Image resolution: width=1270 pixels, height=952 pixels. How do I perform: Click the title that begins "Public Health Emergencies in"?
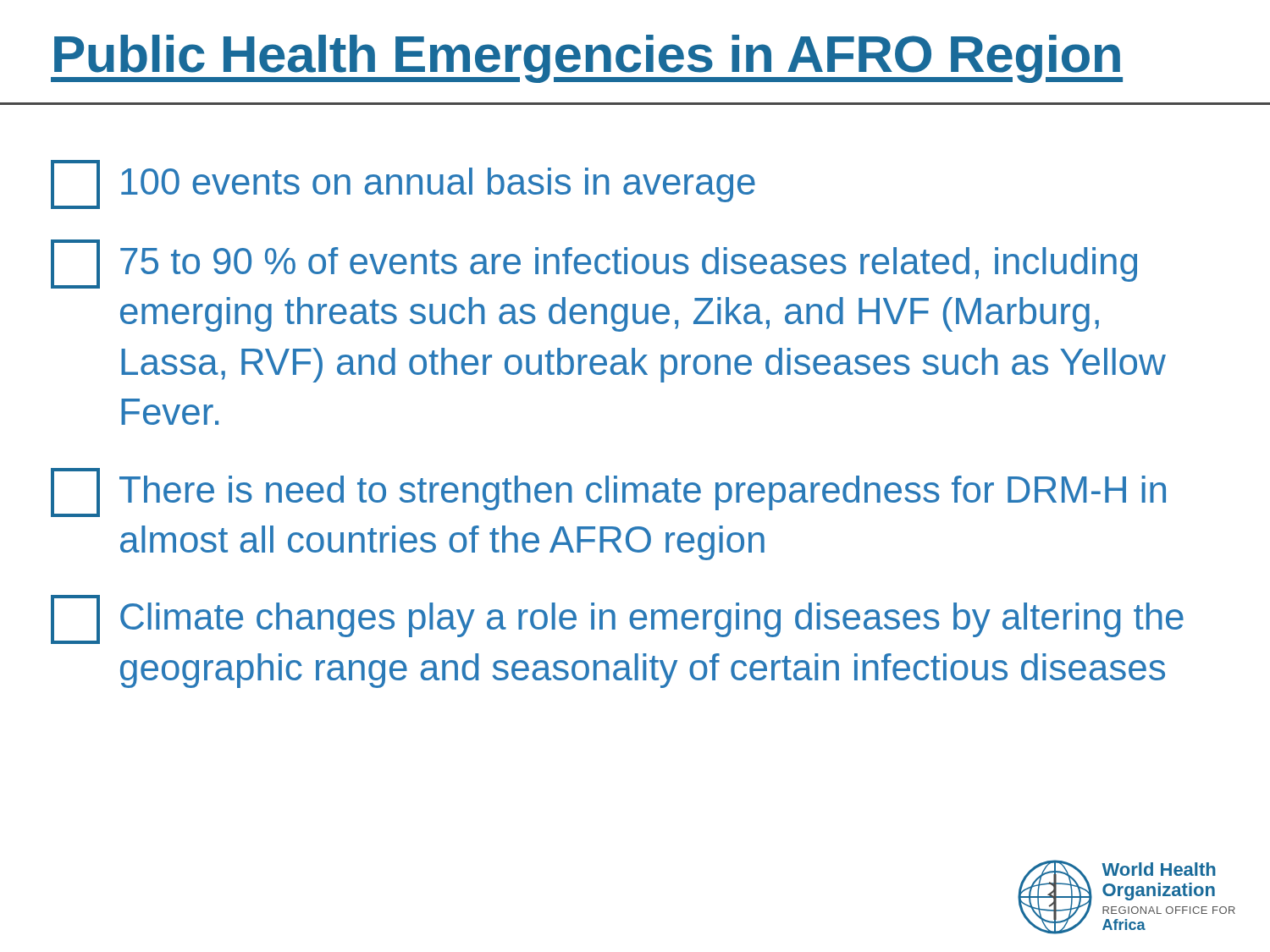tap(587, 54)
